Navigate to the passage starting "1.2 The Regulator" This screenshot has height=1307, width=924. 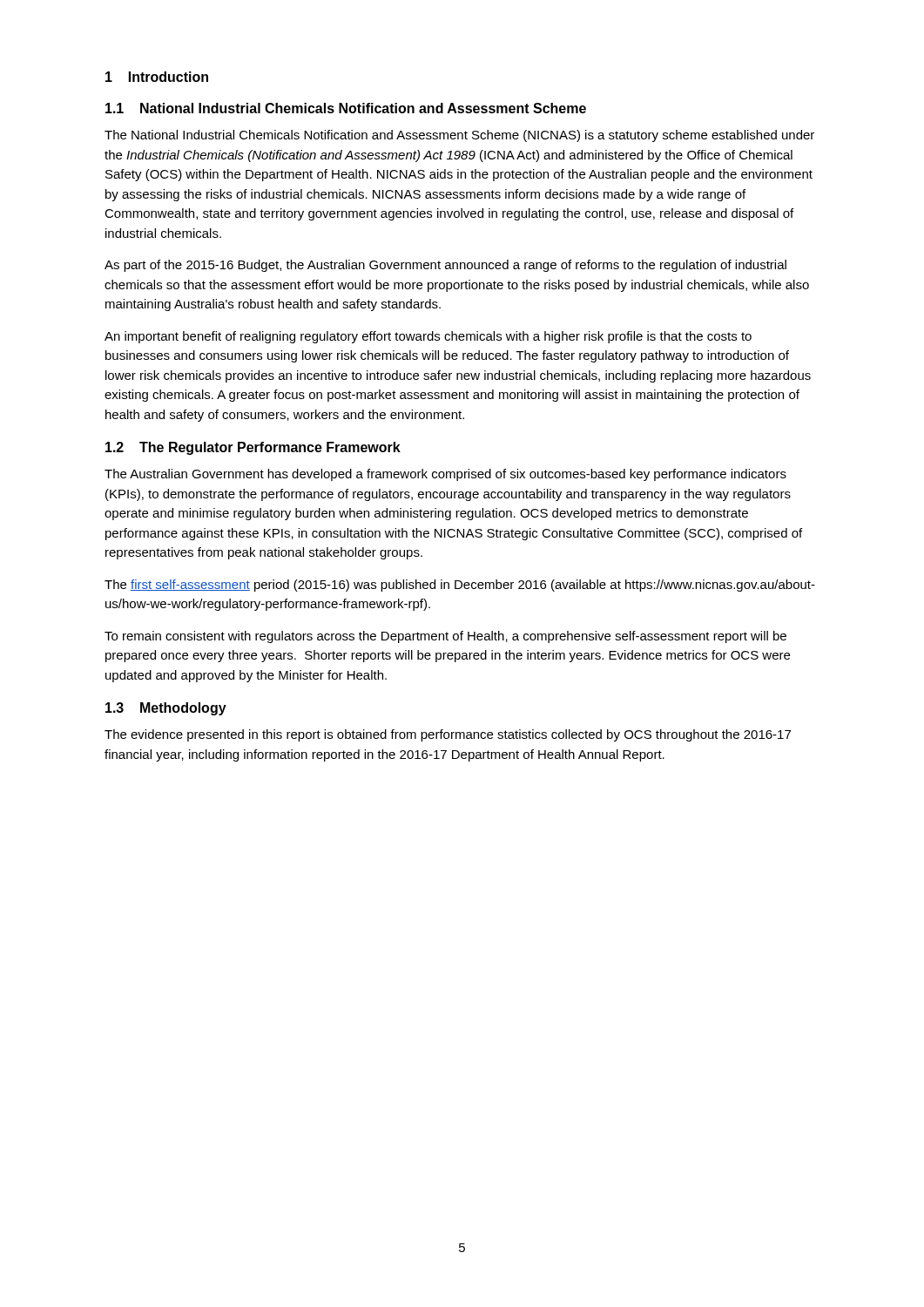pos(252,447)
